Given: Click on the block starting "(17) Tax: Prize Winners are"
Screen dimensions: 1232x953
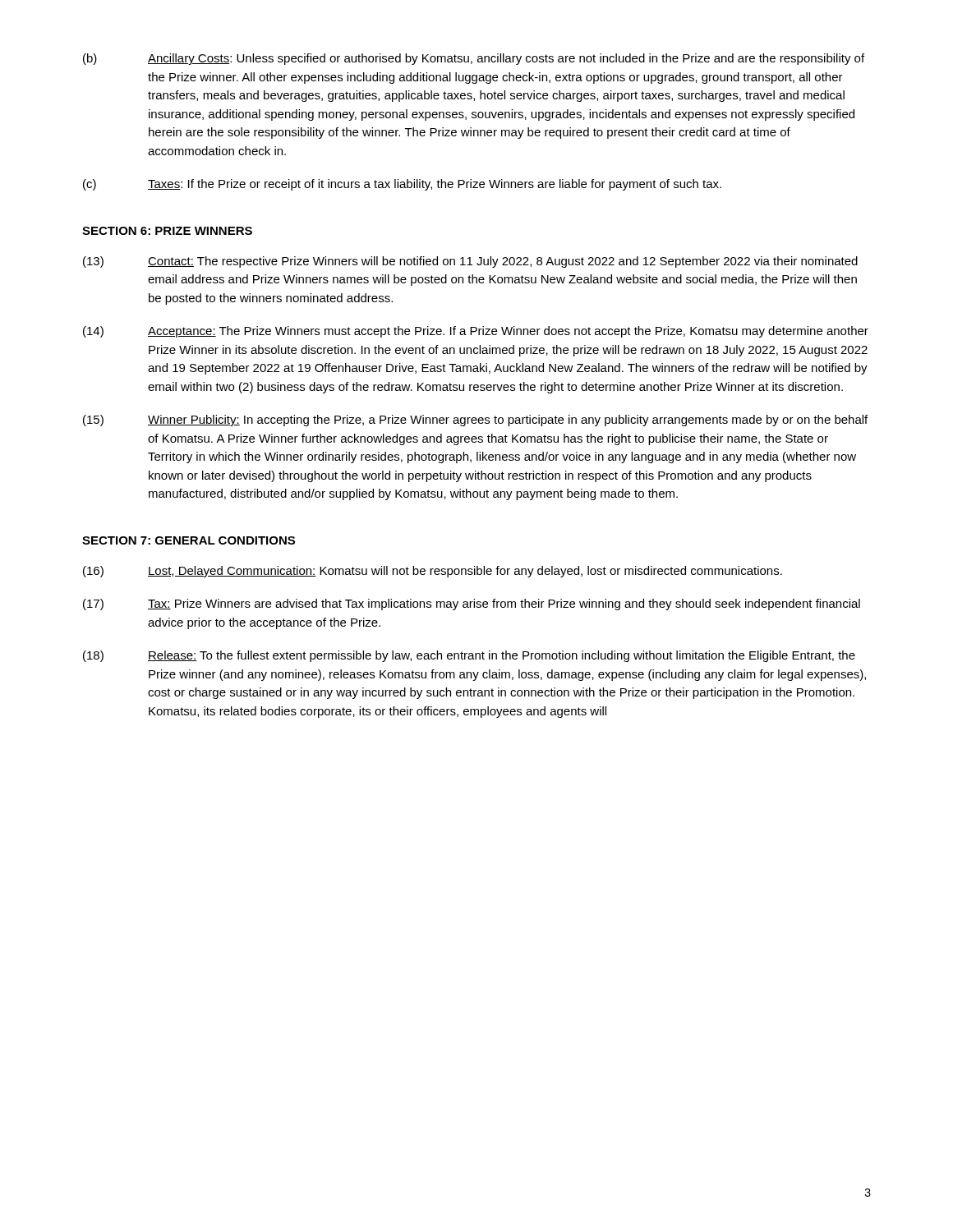Looking at the screenshot, I should click(x=476, y=613).
